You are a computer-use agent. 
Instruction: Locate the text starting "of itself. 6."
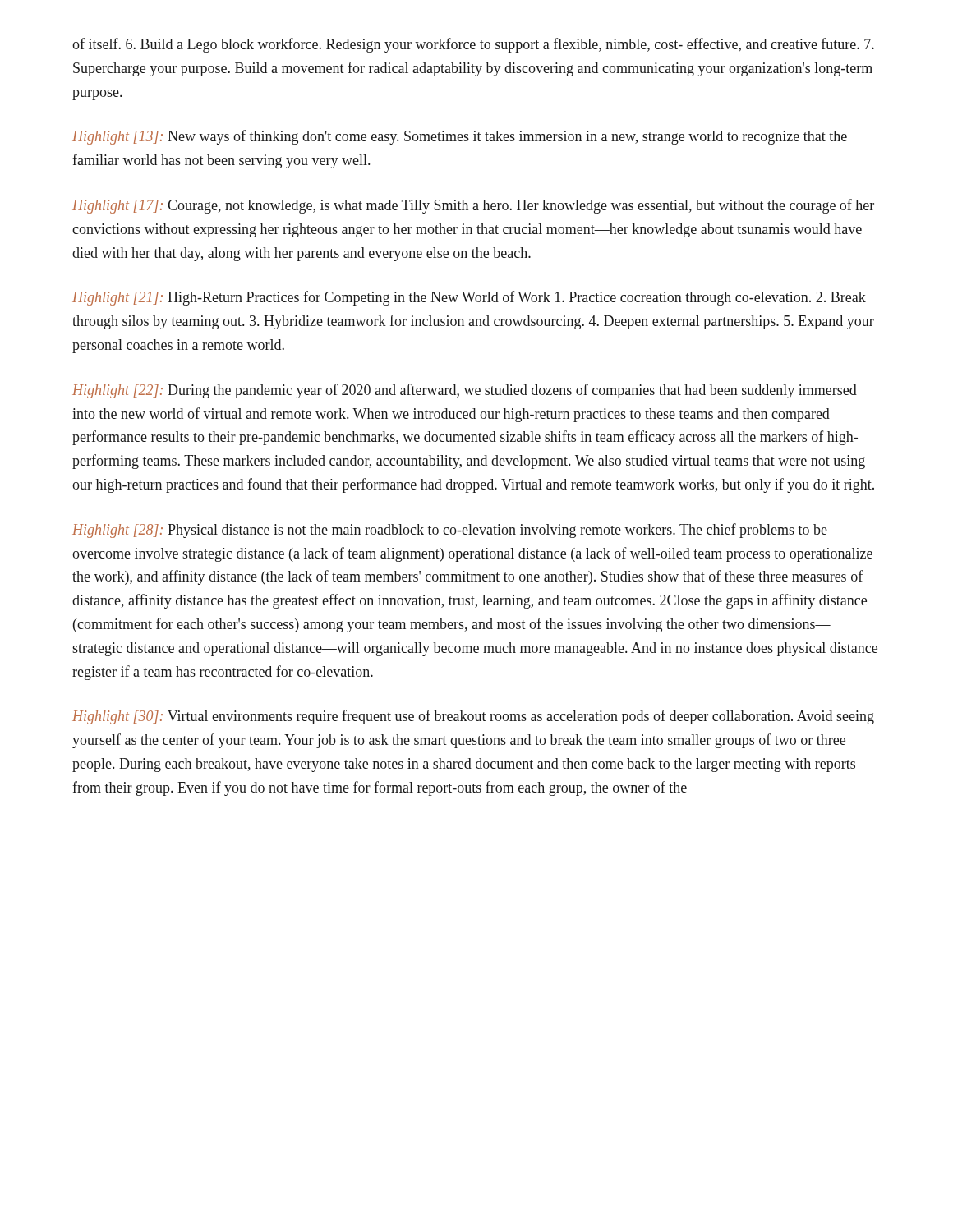tap(474, 68)
